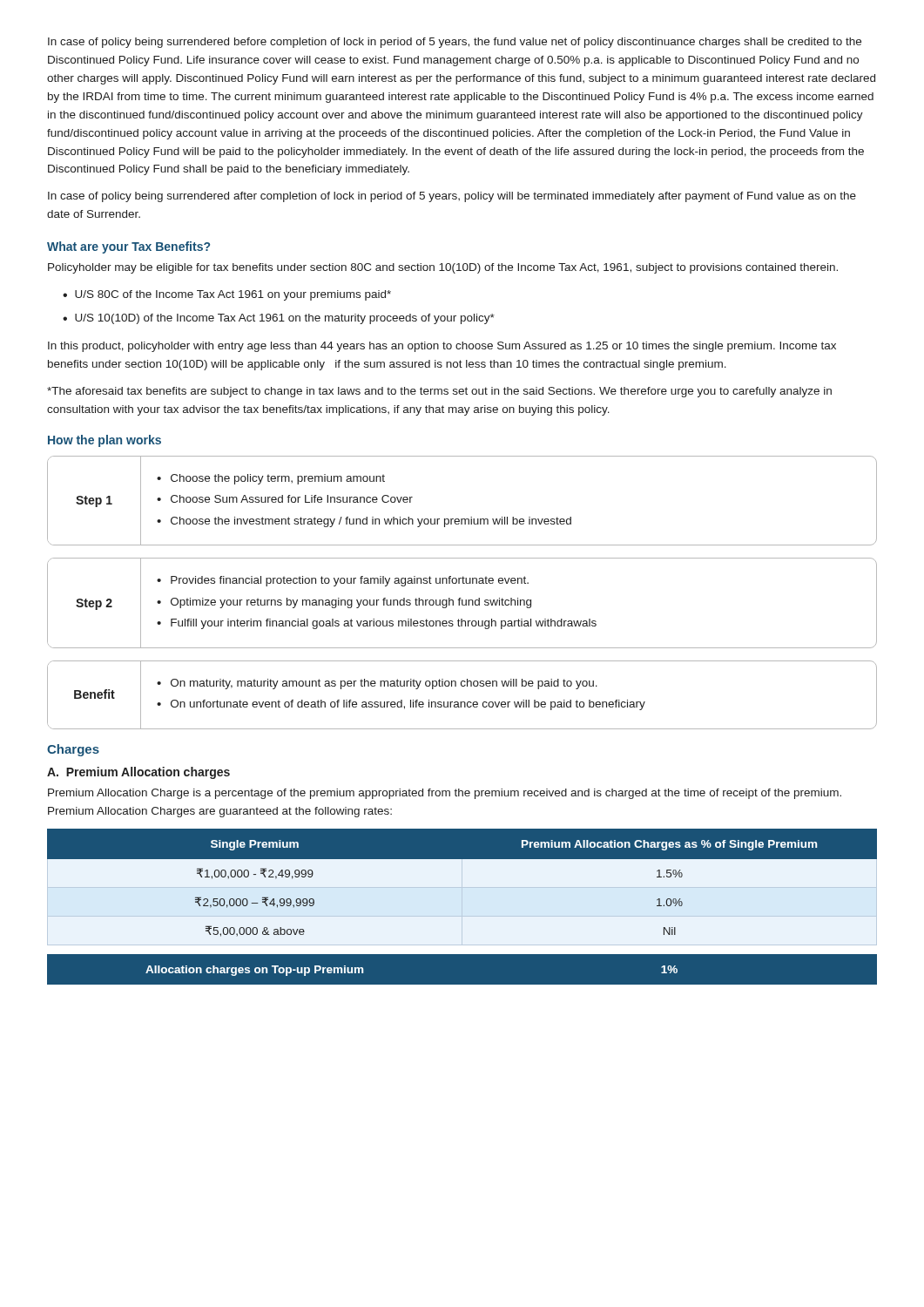Click on the text starting "• U/S 10(10D) of the Income"
Viewport: 924px width, 1307px height.
point(279,319)
